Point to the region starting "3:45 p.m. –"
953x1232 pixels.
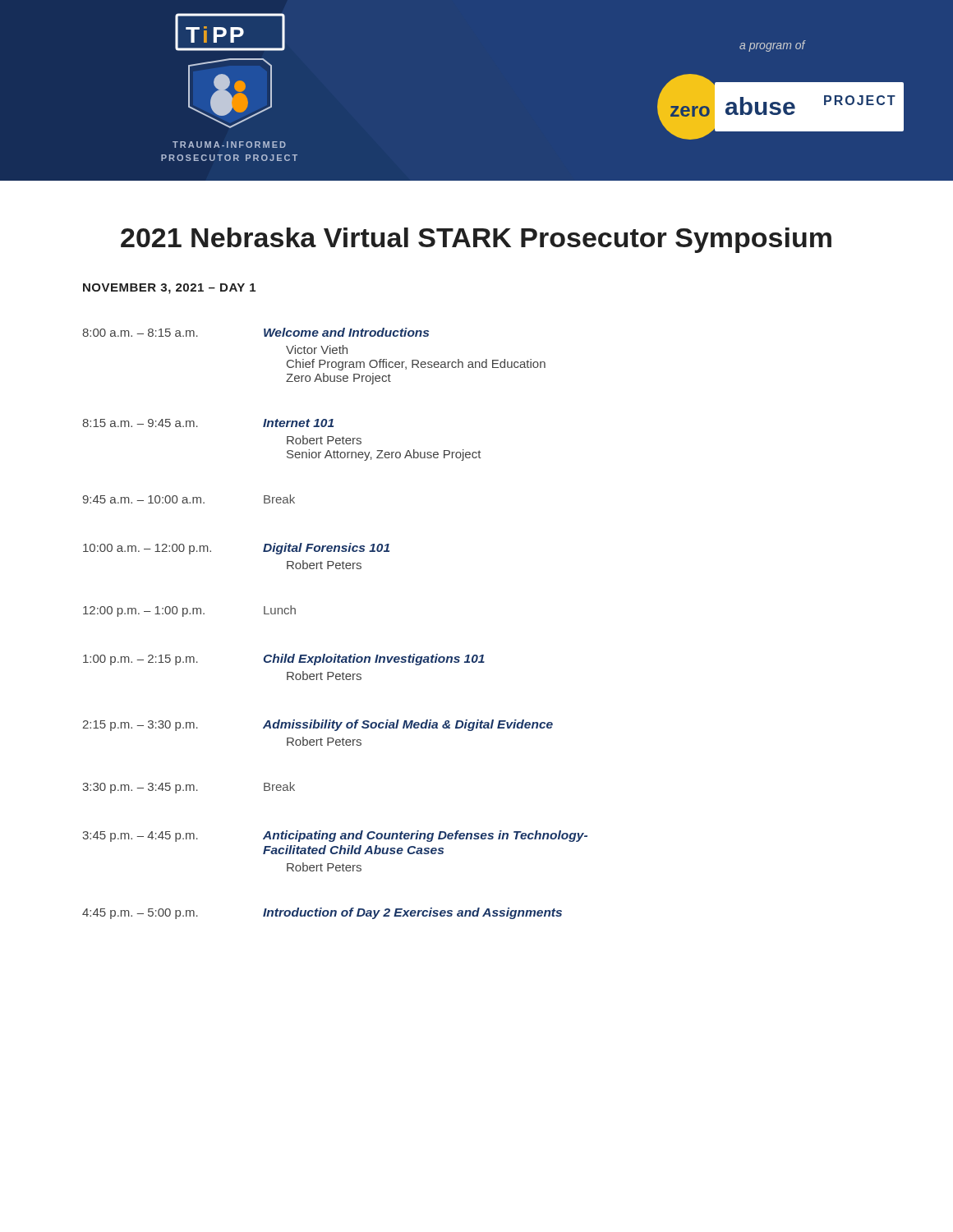[140, 835]
